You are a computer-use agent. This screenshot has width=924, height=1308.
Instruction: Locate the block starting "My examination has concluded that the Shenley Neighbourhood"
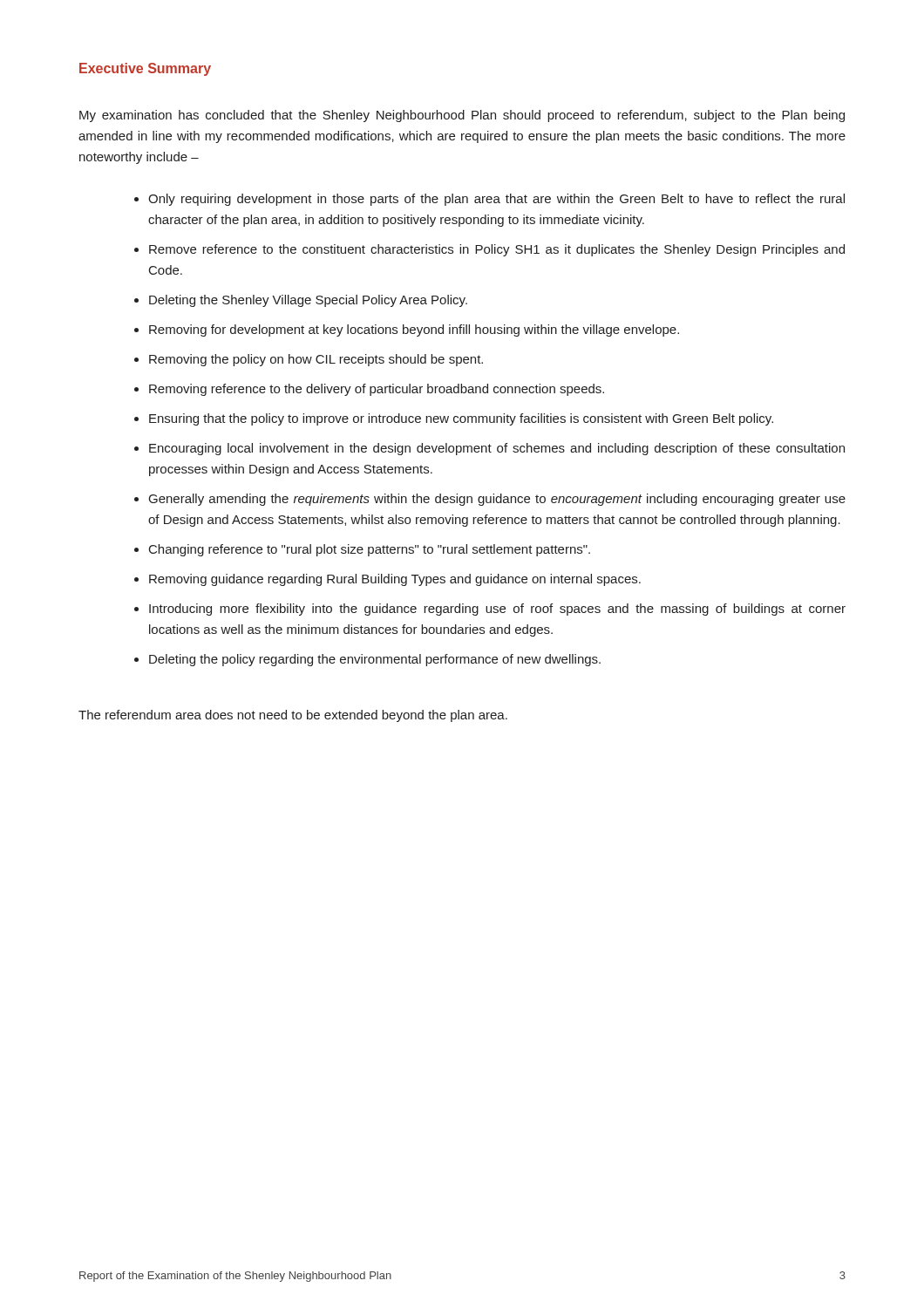click(462, 136)
